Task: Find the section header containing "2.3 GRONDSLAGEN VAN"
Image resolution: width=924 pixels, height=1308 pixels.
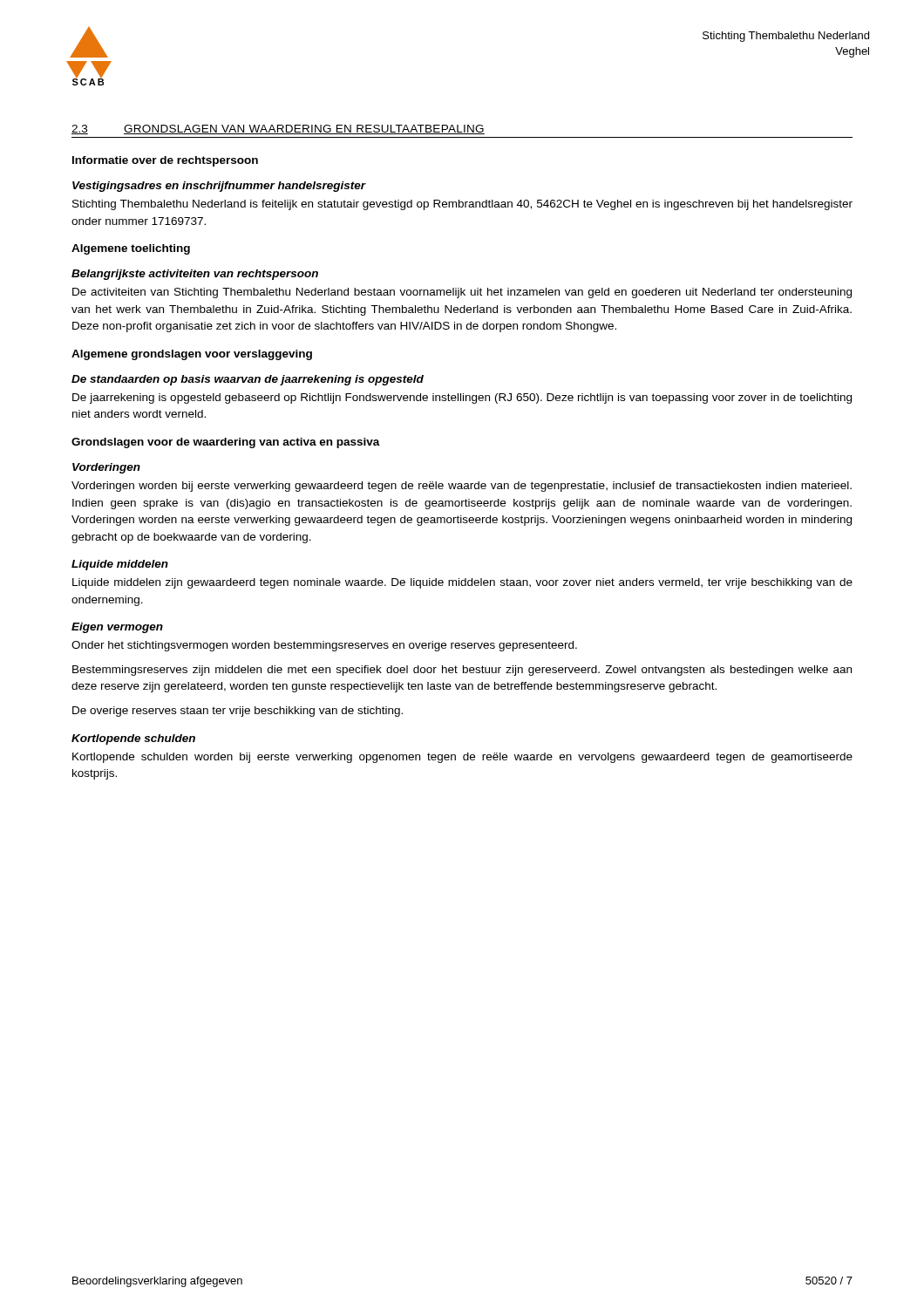Action: (278, 129)
